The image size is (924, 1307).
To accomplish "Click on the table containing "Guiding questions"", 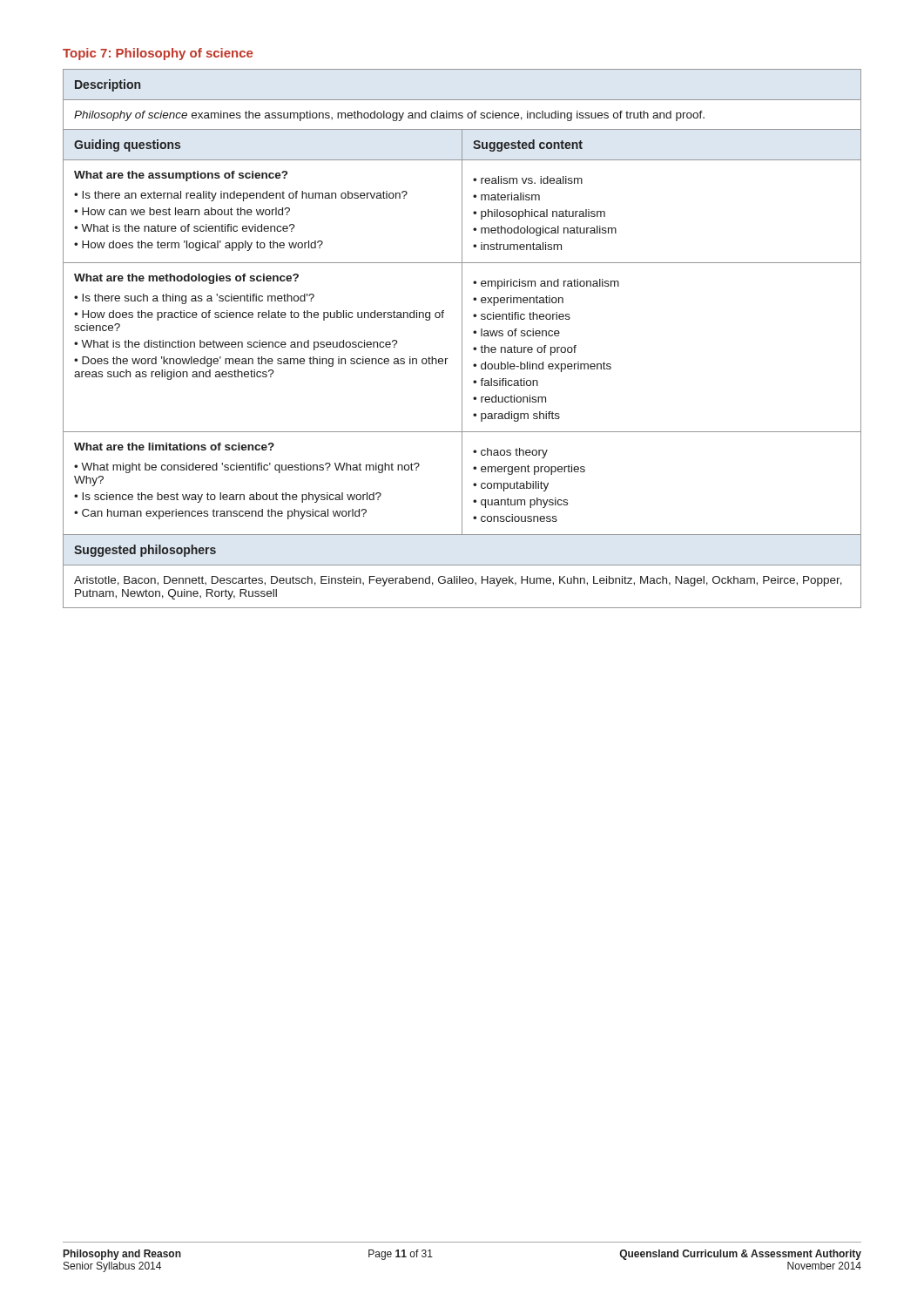I will (x=462, y=339).
